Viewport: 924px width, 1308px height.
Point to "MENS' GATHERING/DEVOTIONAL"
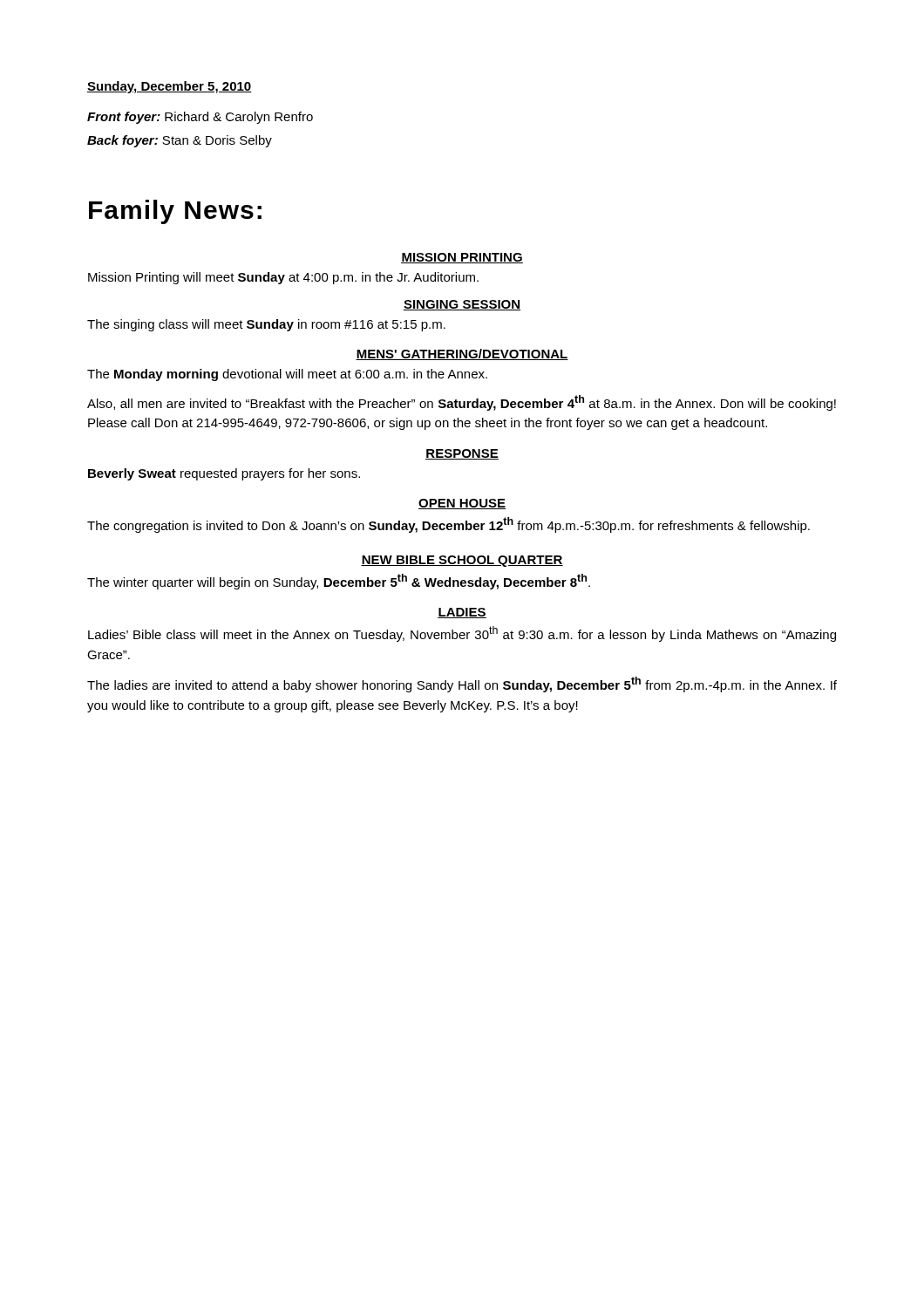point(462,354)
